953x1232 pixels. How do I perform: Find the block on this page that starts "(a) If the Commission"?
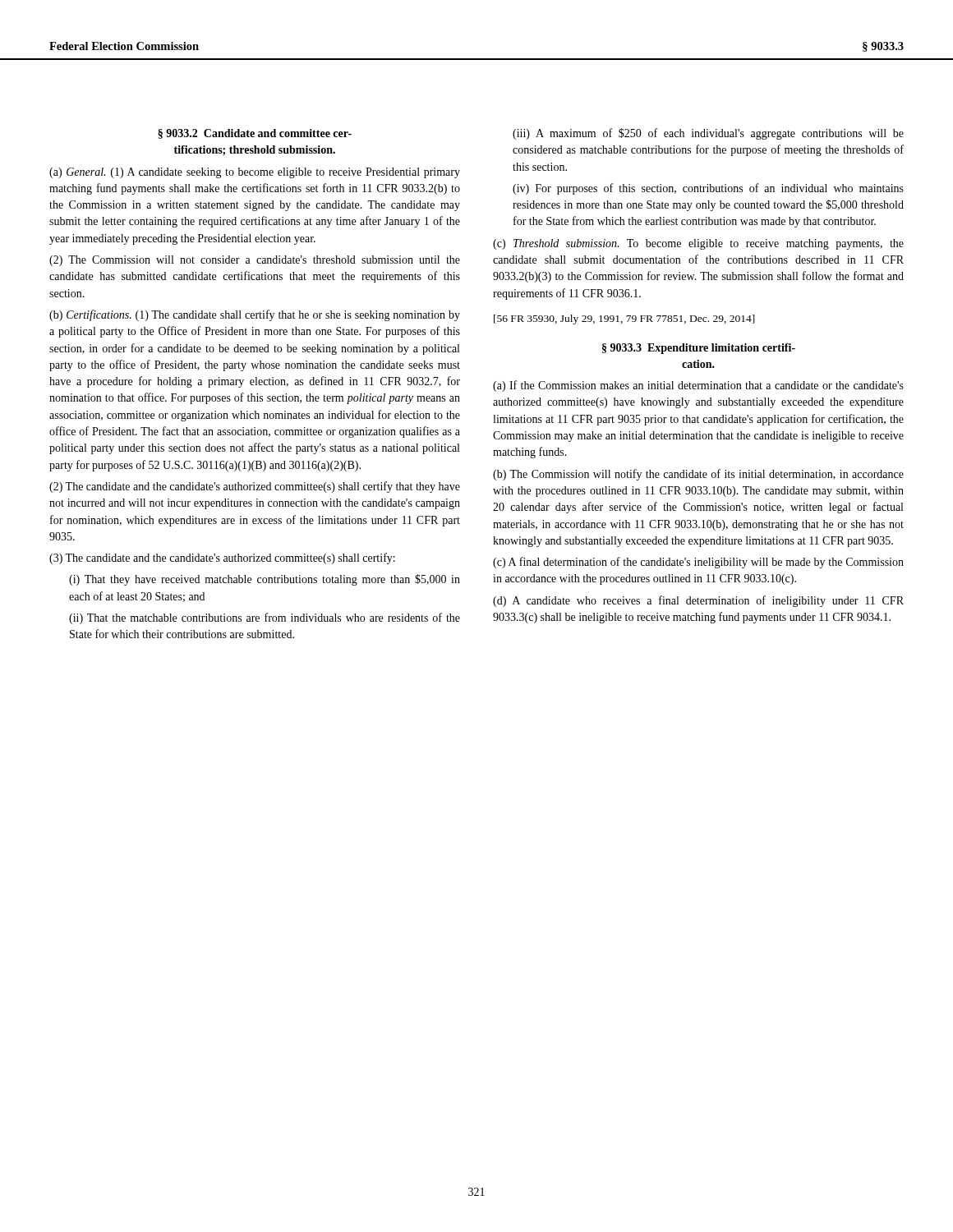point(698,502)
